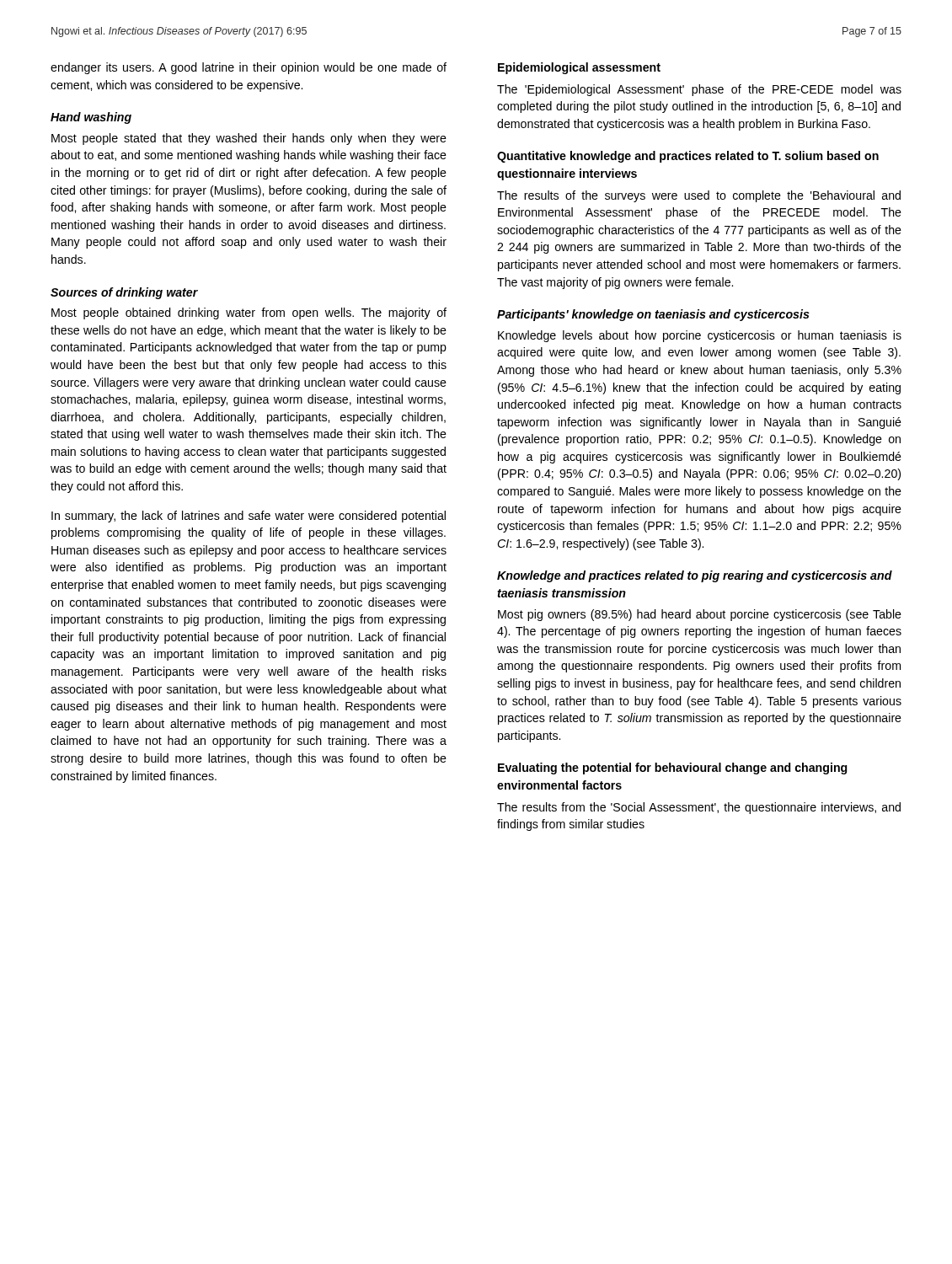This screenshot has width=952, height=1264.
Task: Find the text block with the text "endanger its users. A good"
Action: (249, 76)
